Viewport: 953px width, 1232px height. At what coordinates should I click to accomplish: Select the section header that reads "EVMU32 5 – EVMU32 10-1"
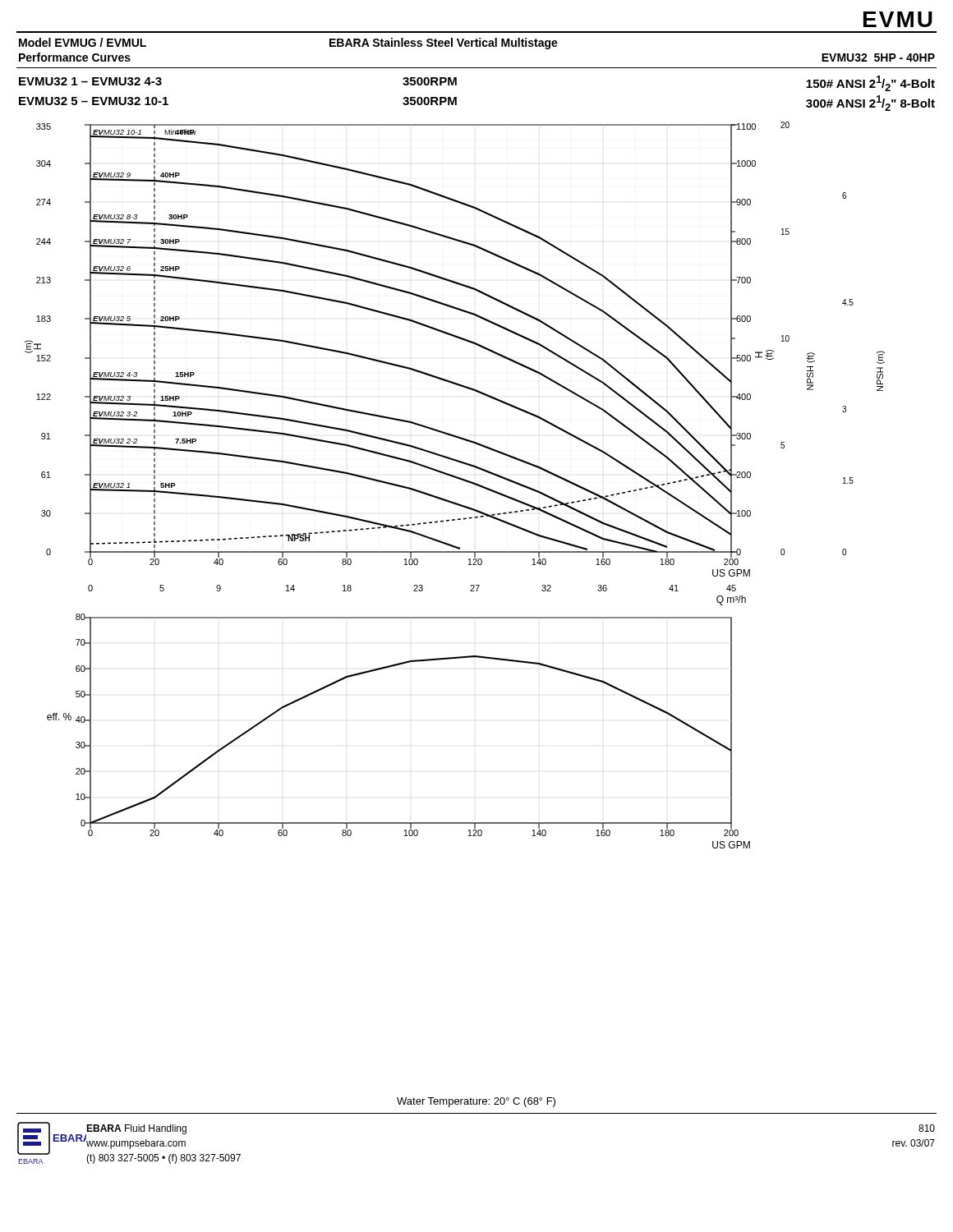coord(93,101)
